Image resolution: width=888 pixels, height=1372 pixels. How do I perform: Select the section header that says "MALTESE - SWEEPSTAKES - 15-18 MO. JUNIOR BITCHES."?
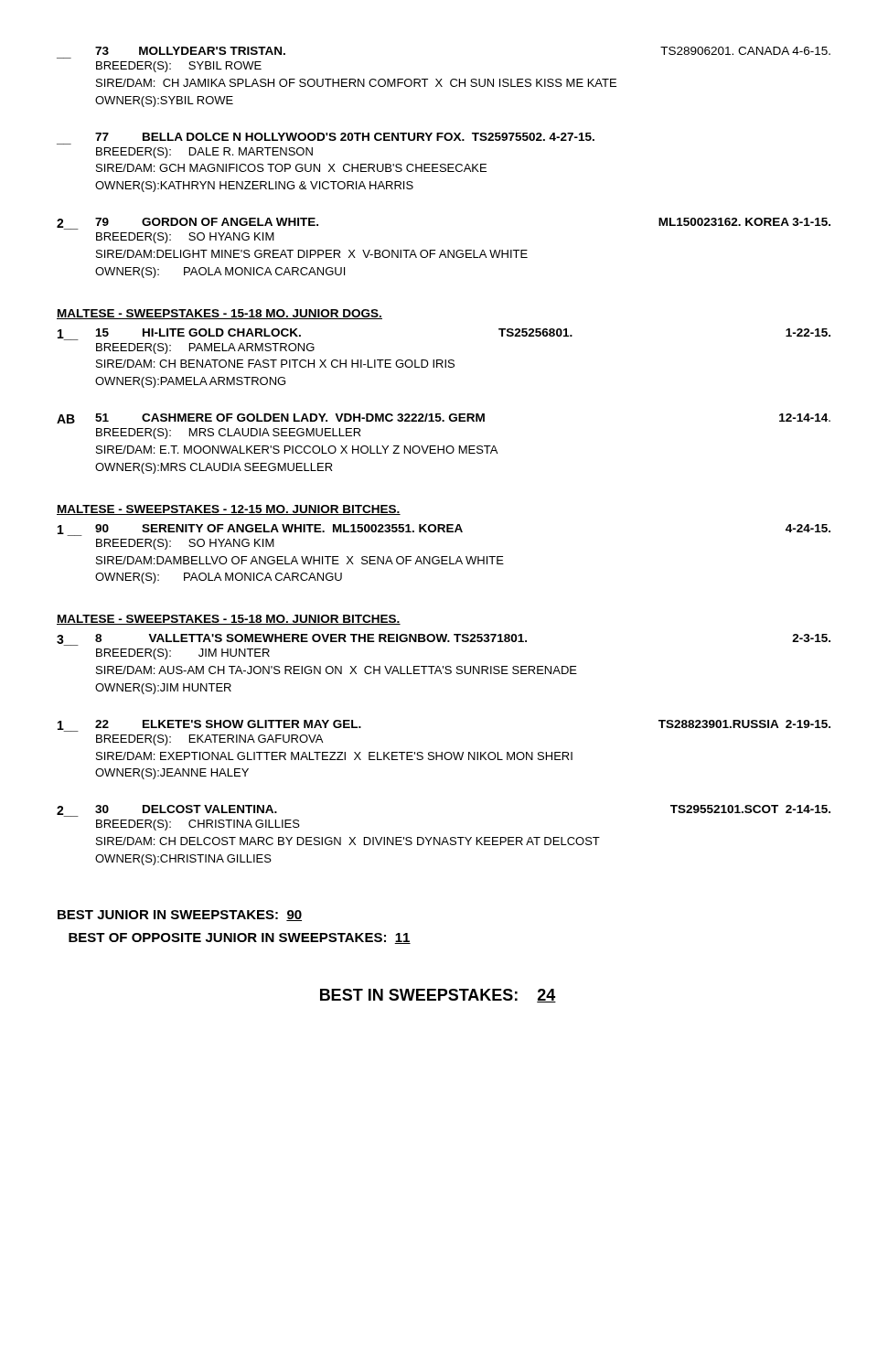point(228,619)
